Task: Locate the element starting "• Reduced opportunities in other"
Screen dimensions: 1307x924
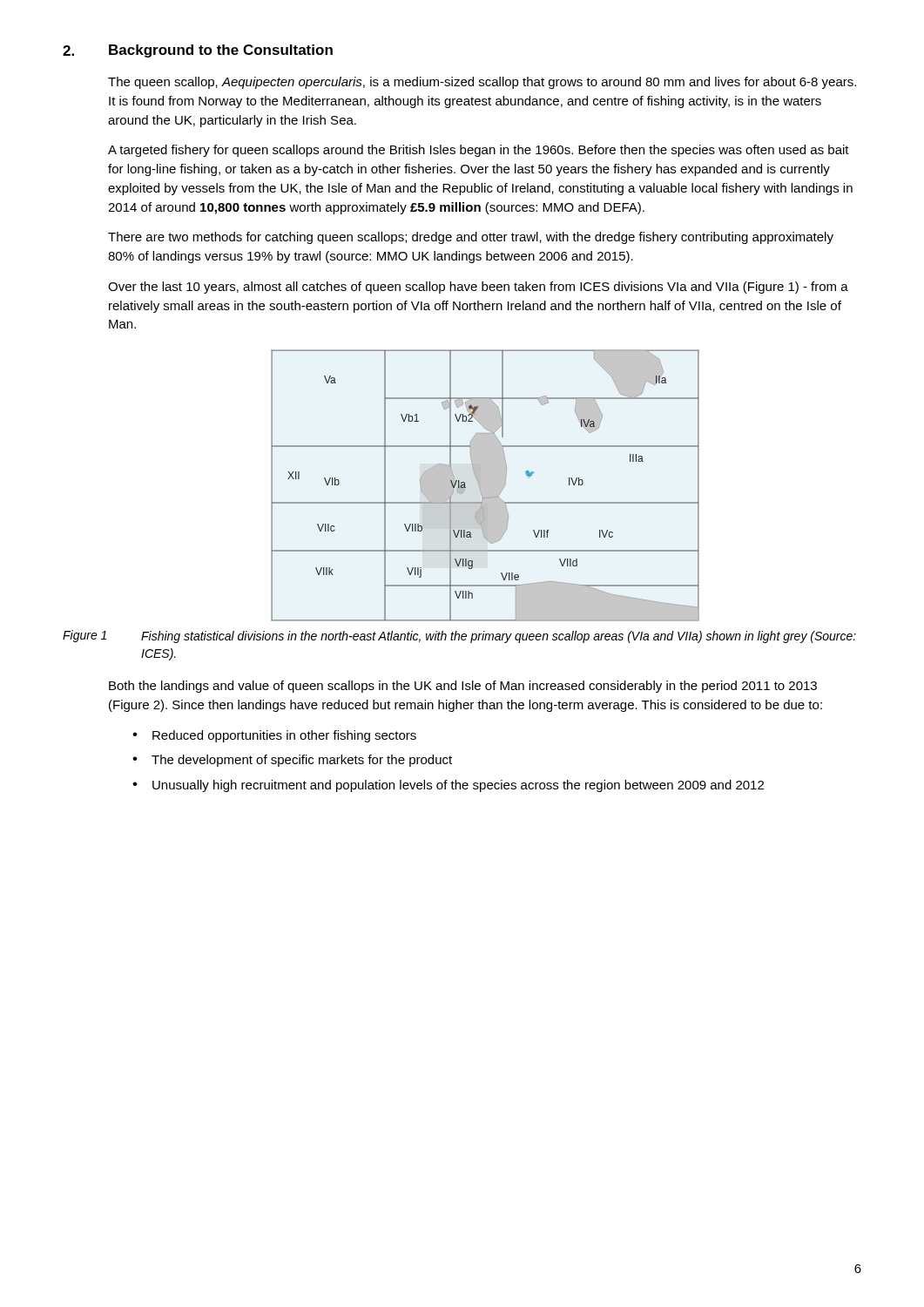Action: click(274, 735)
